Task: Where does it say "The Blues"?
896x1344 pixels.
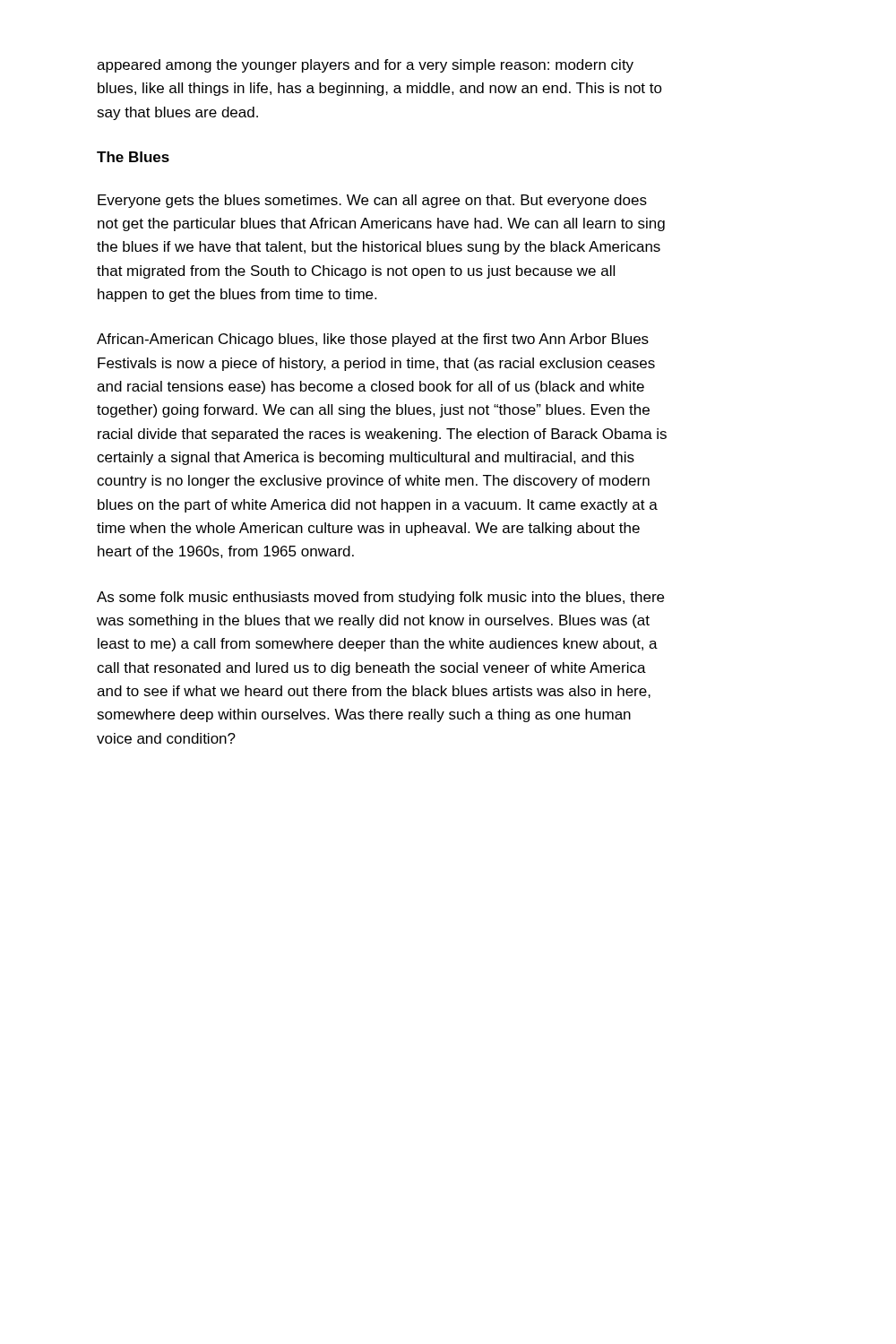Action: pos(133,157)
